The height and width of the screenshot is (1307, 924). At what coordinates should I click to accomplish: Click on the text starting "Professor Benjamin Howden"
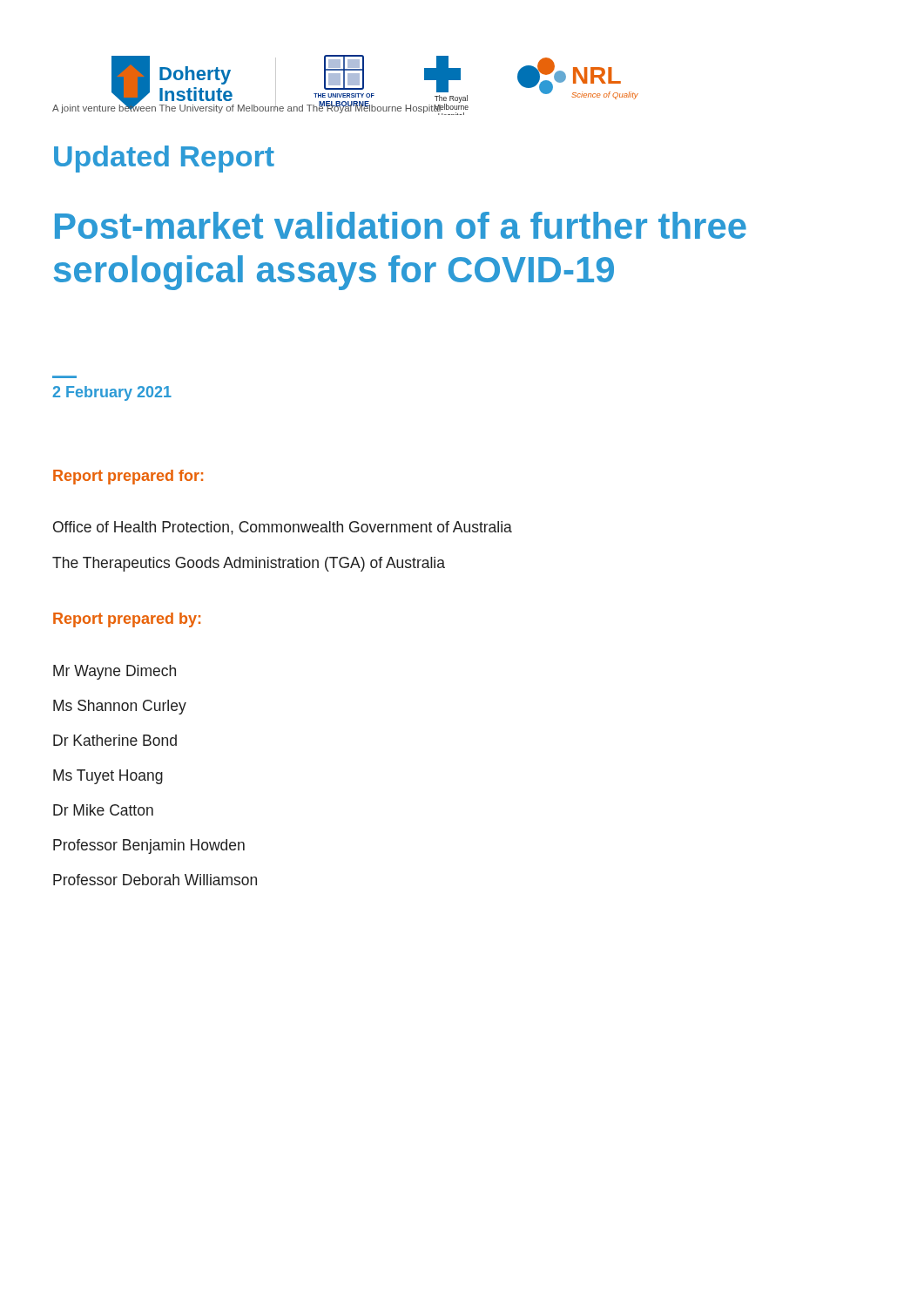coord(149,845)
